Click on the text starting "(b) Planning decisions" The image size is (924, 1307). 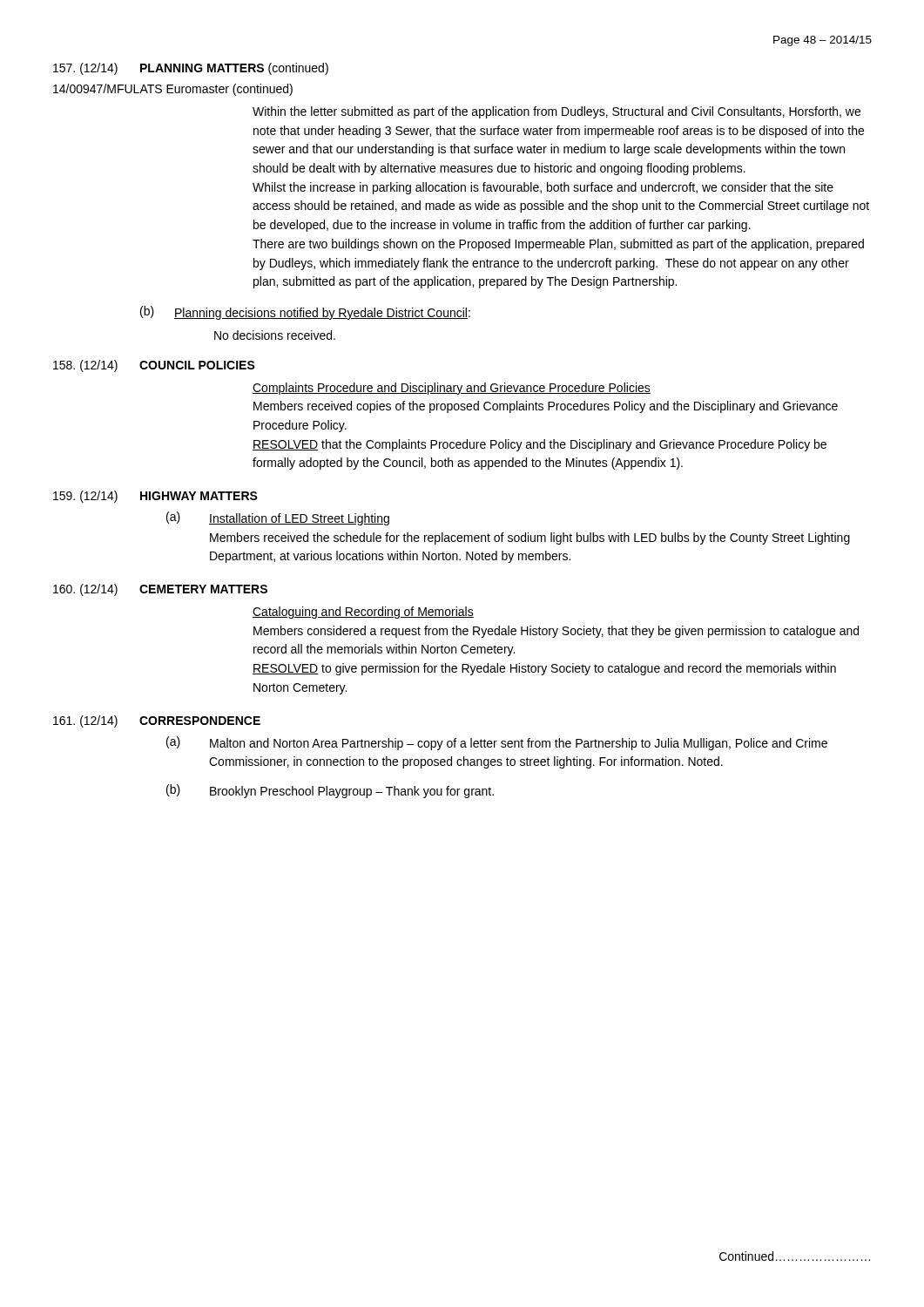point(305,313)
